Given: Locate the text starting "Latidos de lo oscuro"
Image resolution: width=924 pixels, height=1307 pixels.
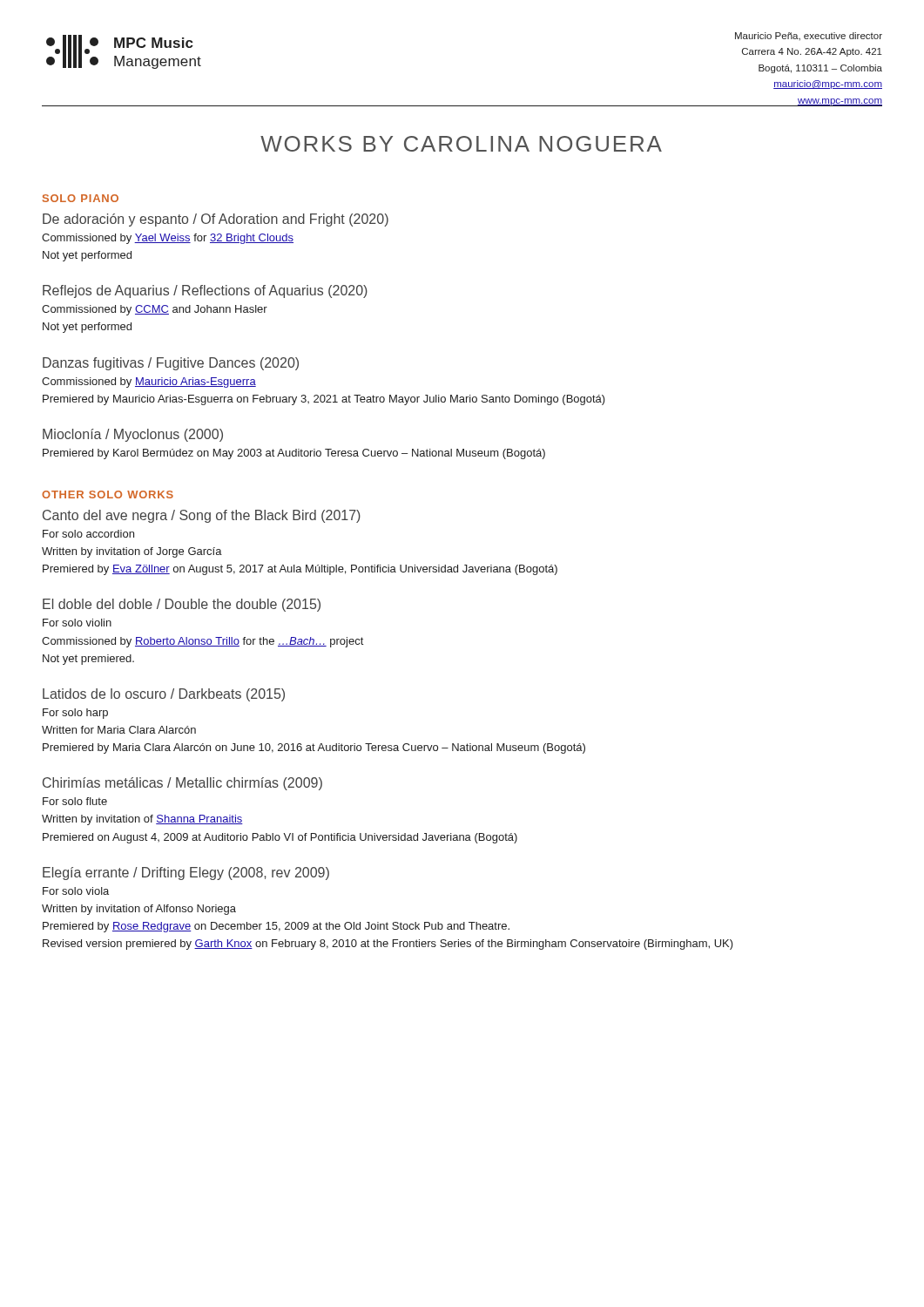Looking at the screenshot, I should pyautogui.click(x=164, y=695).
